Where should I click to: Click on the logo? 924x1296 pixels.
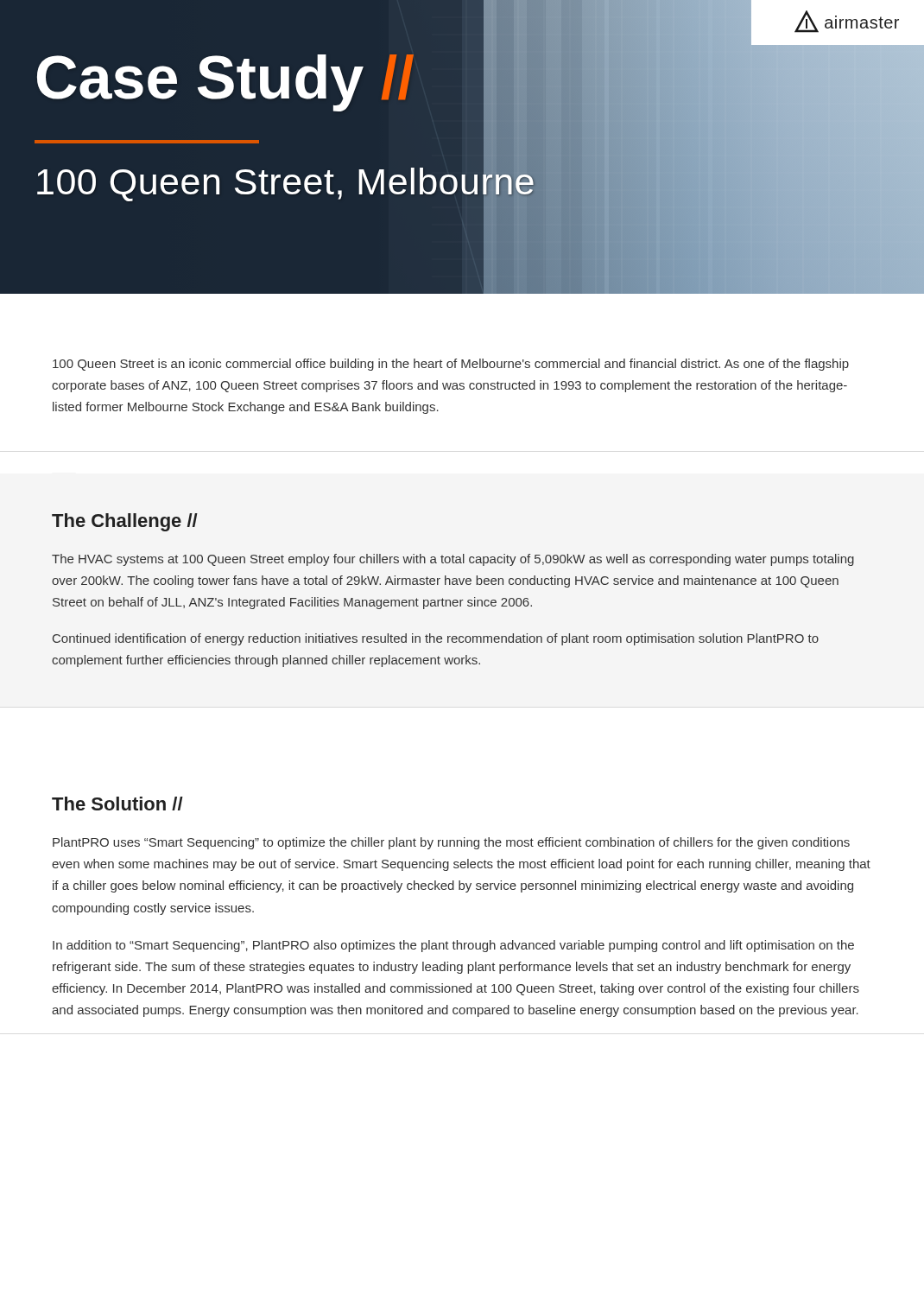pos(847,22)
